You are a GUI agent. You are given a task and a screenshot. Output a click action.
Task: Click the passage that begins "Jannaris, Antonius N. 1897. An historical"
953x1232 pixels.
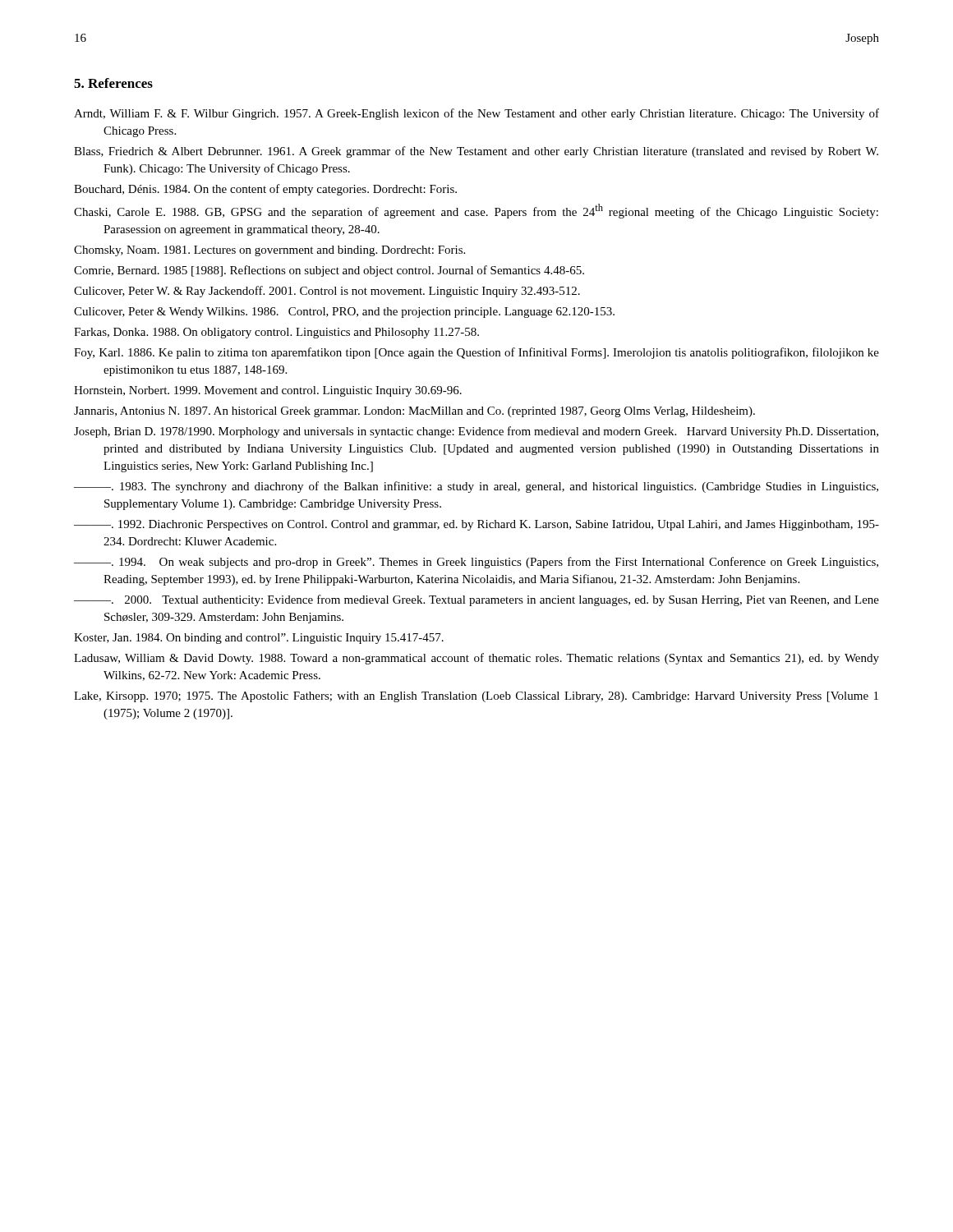[x=415, y=411]
